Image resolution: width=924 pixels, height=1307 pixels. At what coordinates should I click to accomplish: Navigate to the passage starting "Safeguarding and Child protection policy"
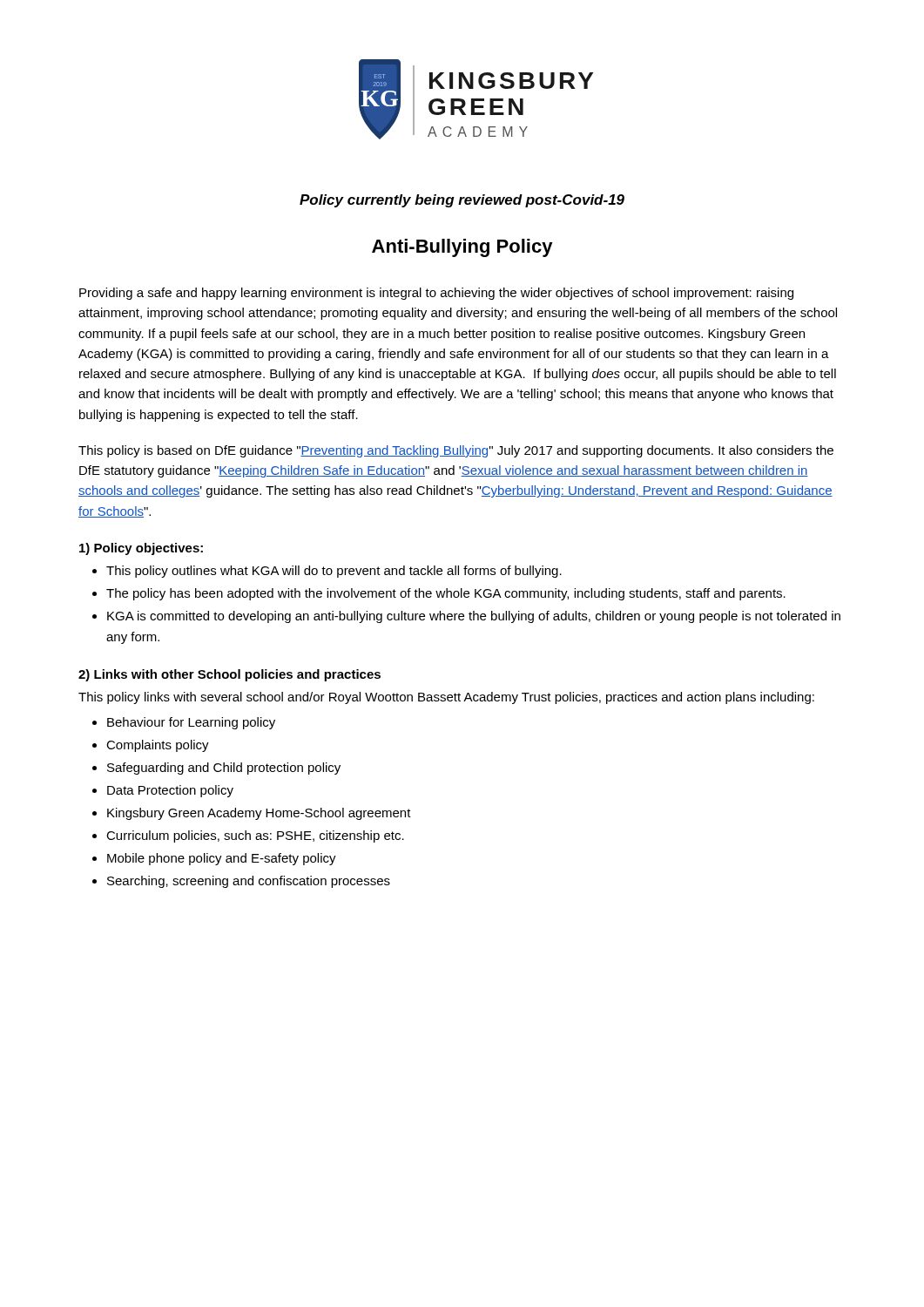pos(224,767)
